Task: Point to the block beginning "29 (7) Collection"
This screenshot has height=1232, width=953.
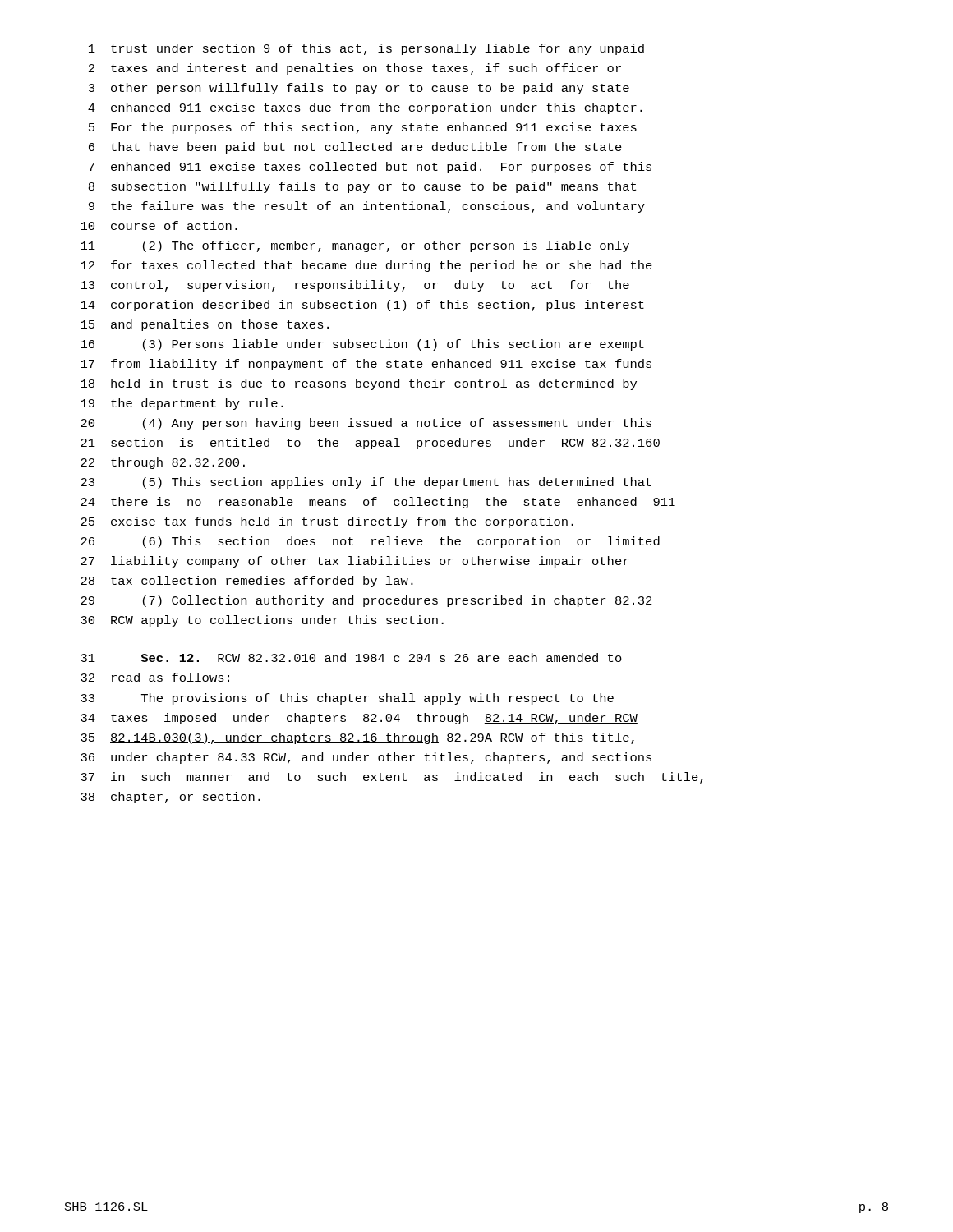Action: (476, 611)
